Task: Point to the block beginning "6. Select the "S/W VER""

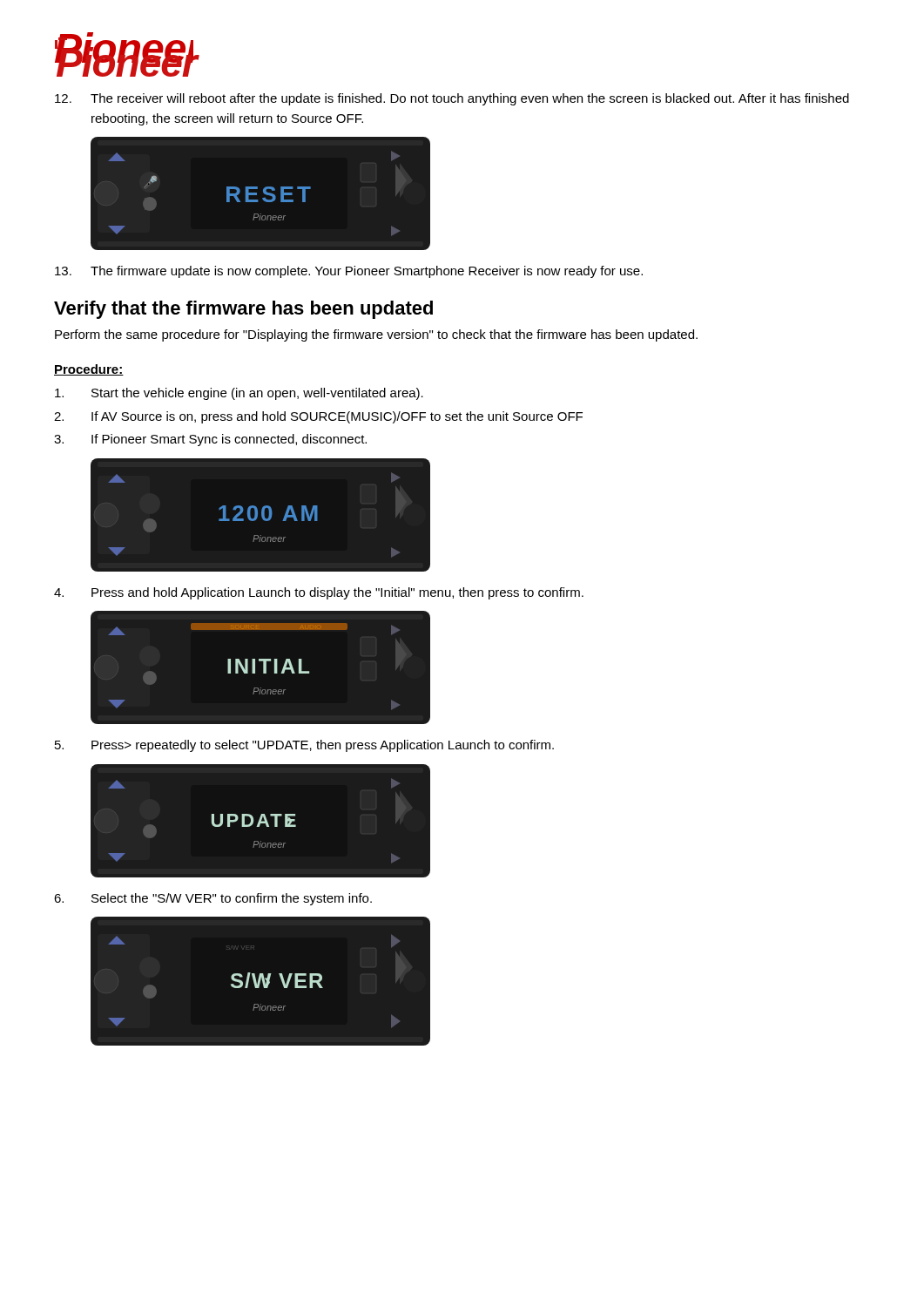Action: [x=213, y=899]
